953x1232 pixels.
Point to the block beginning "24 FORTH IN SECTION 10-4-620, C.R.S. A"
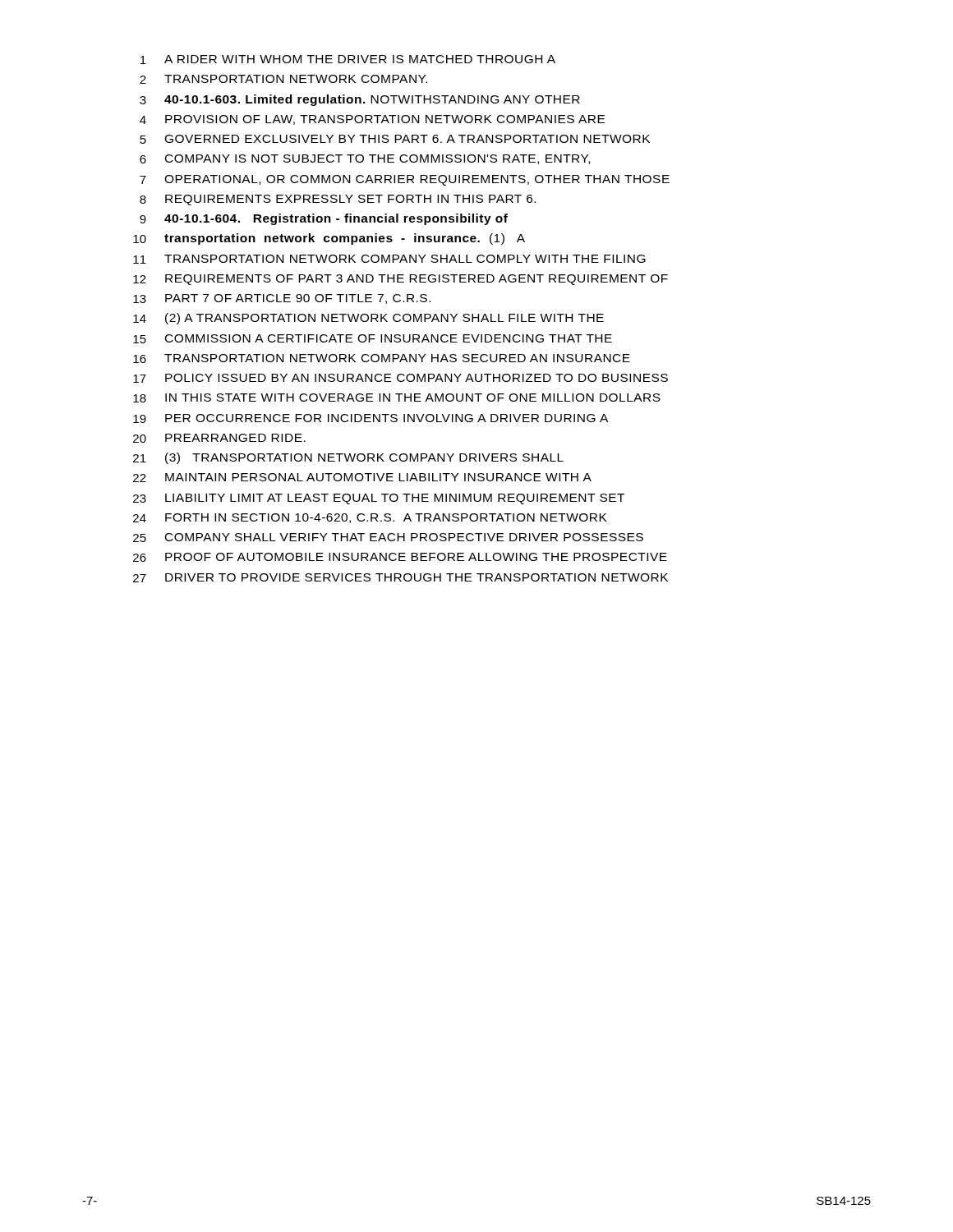(493, 517)
